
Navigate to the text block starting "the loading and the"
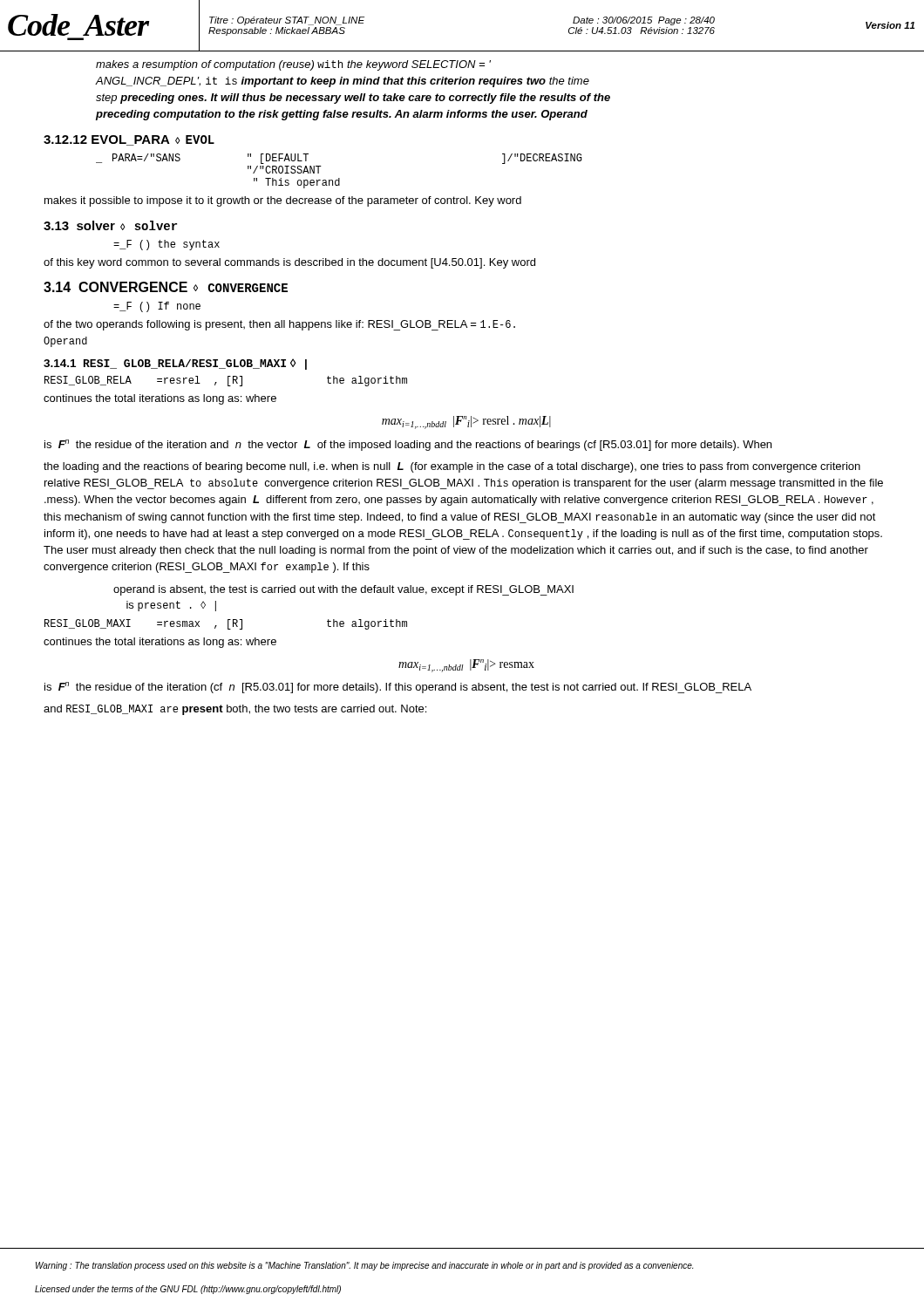[464, 517]
